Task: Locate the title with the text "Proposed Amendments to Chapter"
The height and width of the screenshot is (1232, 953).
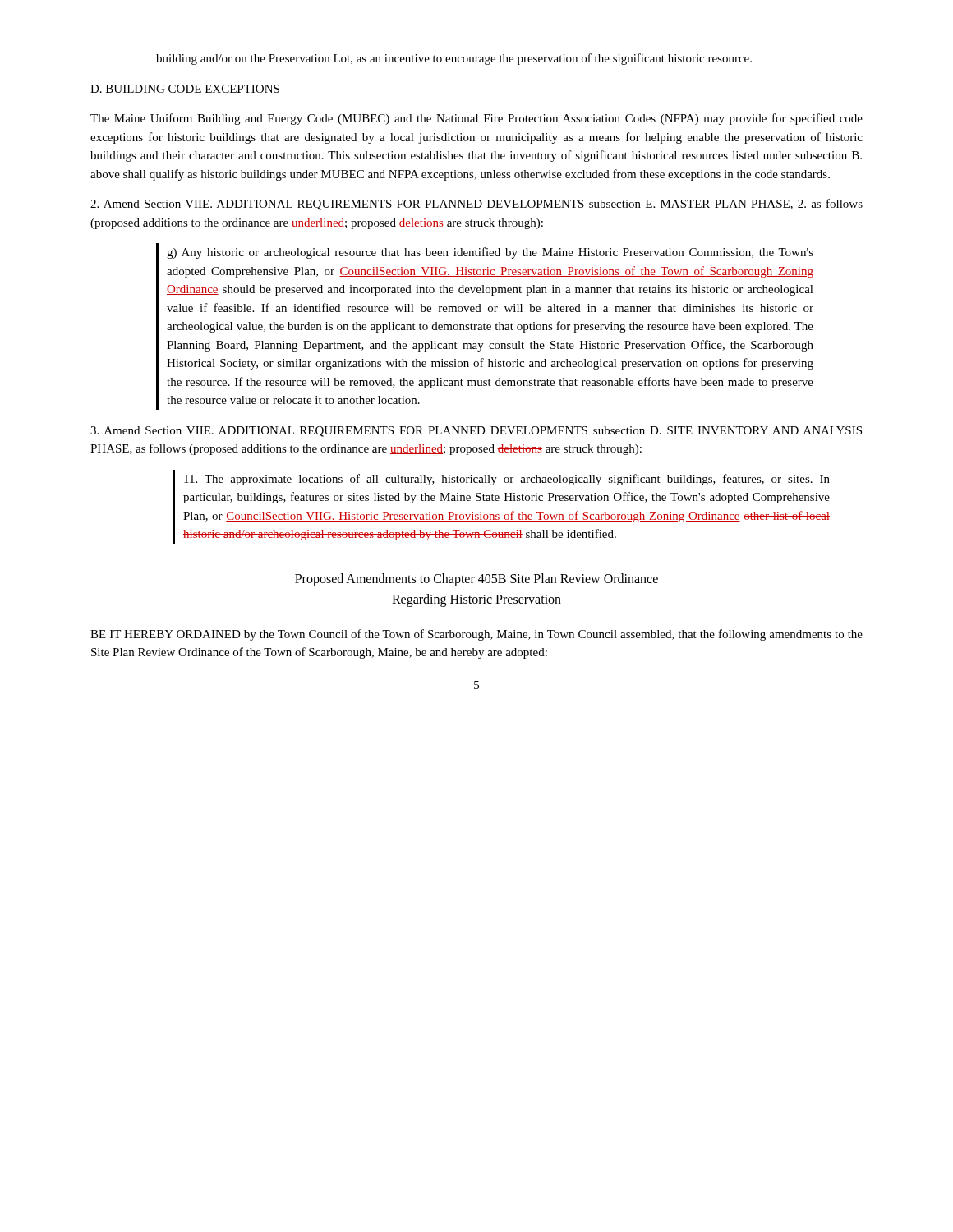Action: [x=476, y=589]
